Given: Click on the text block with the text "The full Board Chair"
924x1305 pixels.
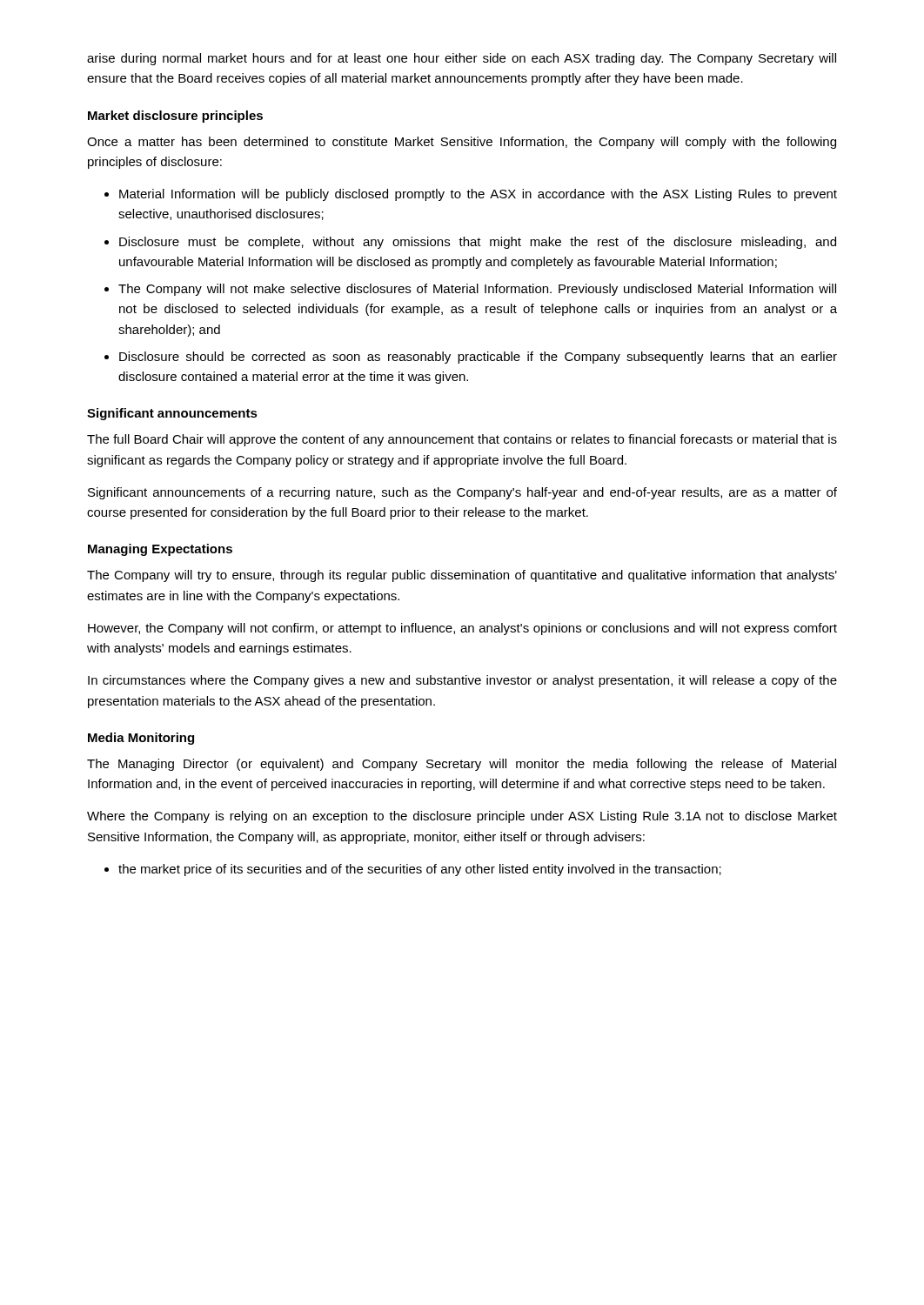Looking at the screenshot, I should (462, 449).
